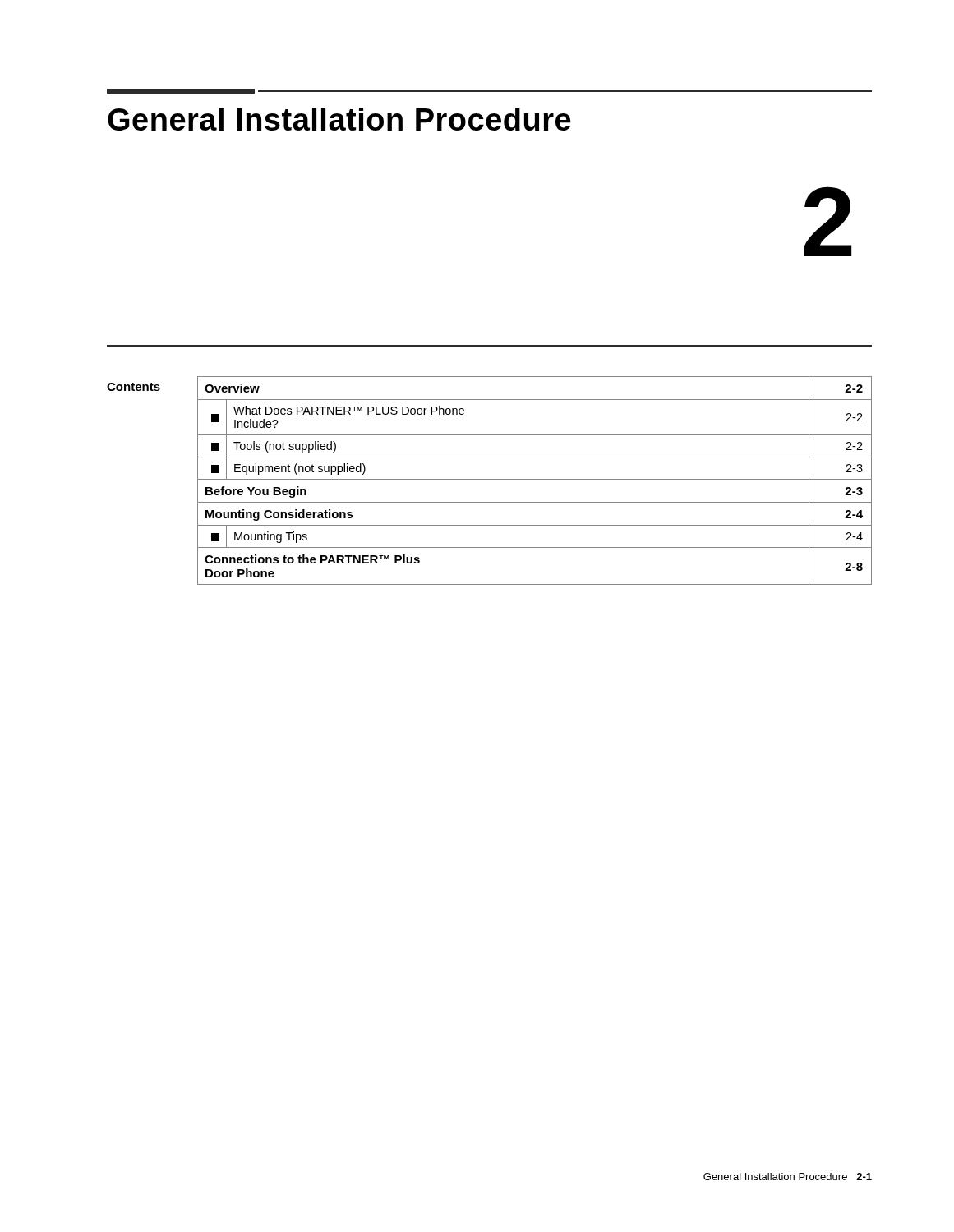This screenshot has width=954, height=1232.
Task: Select a table
Action: (535, 480)
